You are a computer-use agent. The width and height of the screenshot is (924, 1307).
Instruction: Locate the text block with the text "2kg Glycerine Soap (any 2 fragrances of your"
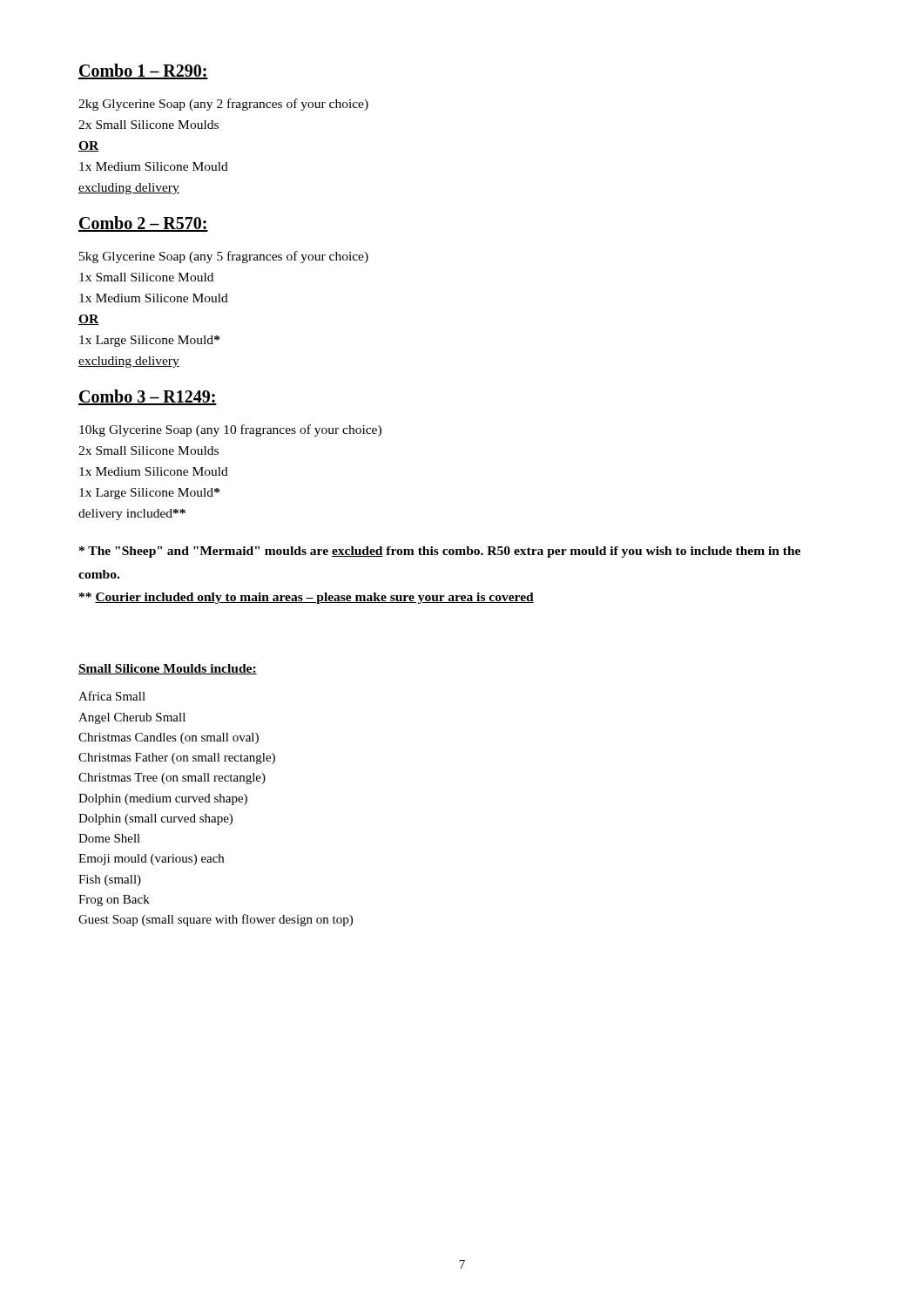(x=223, y=105)
